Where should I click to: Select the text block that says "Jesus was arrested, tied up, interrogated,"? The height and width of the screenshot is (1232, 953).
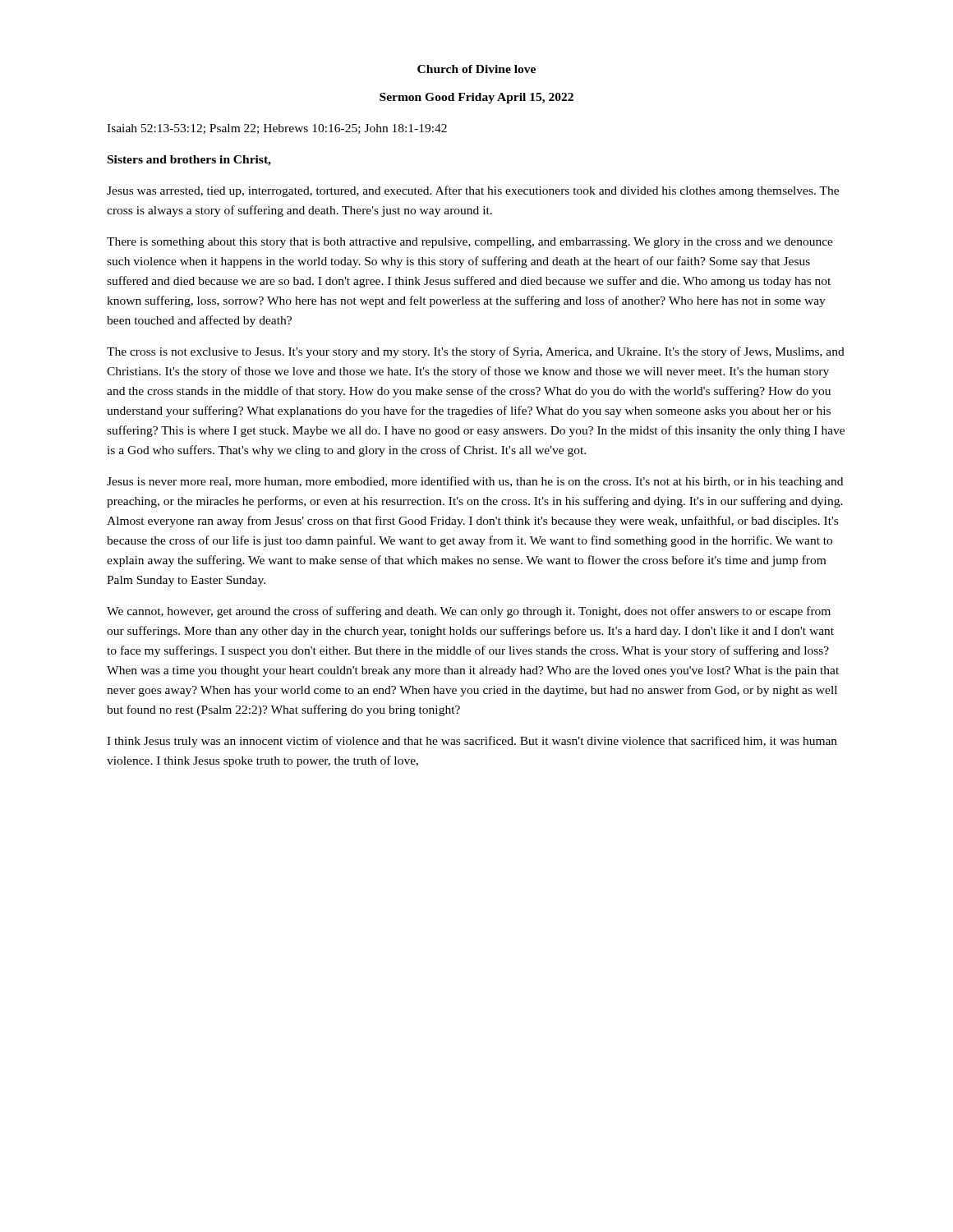click(x=473, y=200)
